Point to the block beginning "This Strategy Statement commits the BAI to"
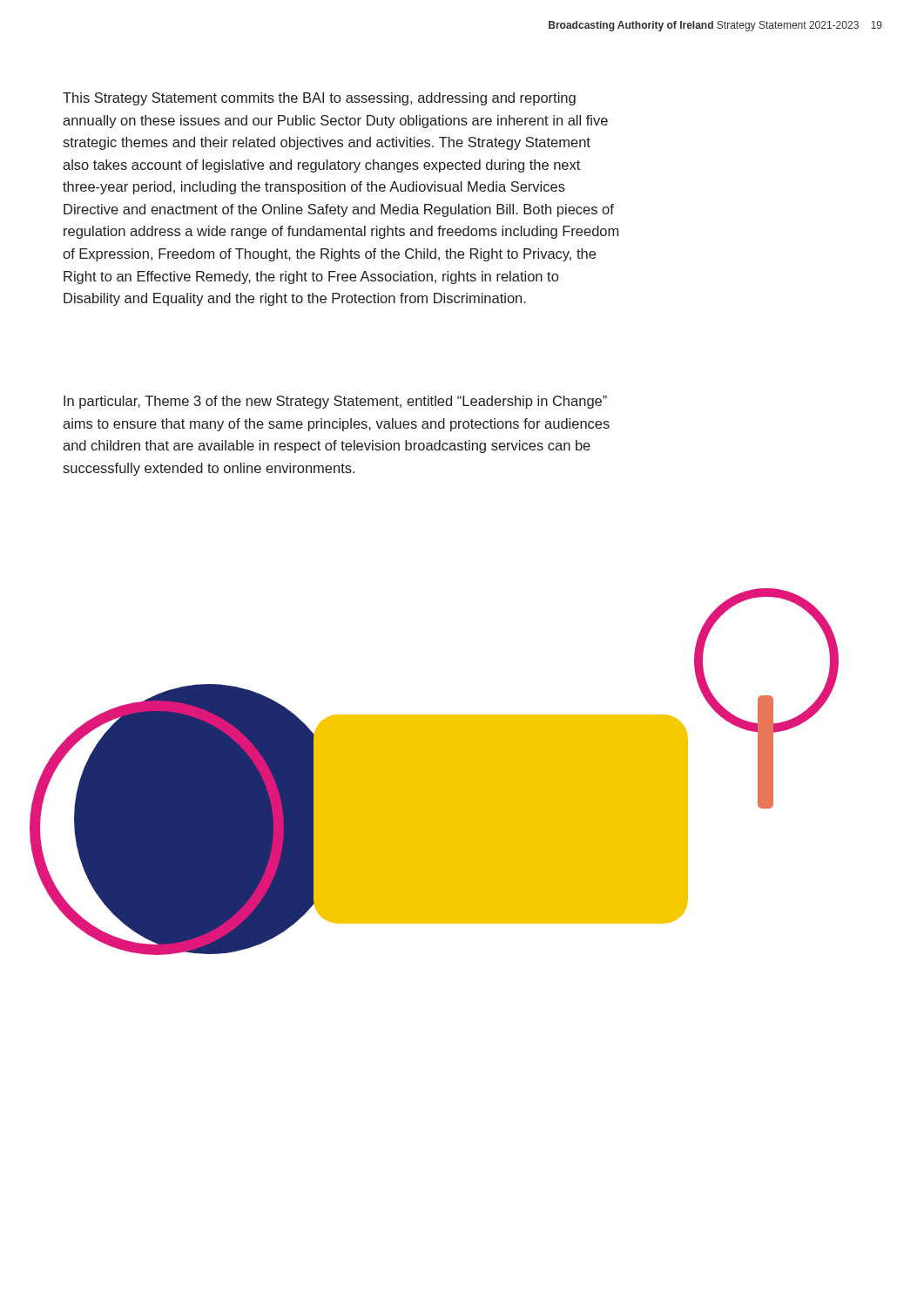Screen dimensions: 1307x924 point(341,198)
